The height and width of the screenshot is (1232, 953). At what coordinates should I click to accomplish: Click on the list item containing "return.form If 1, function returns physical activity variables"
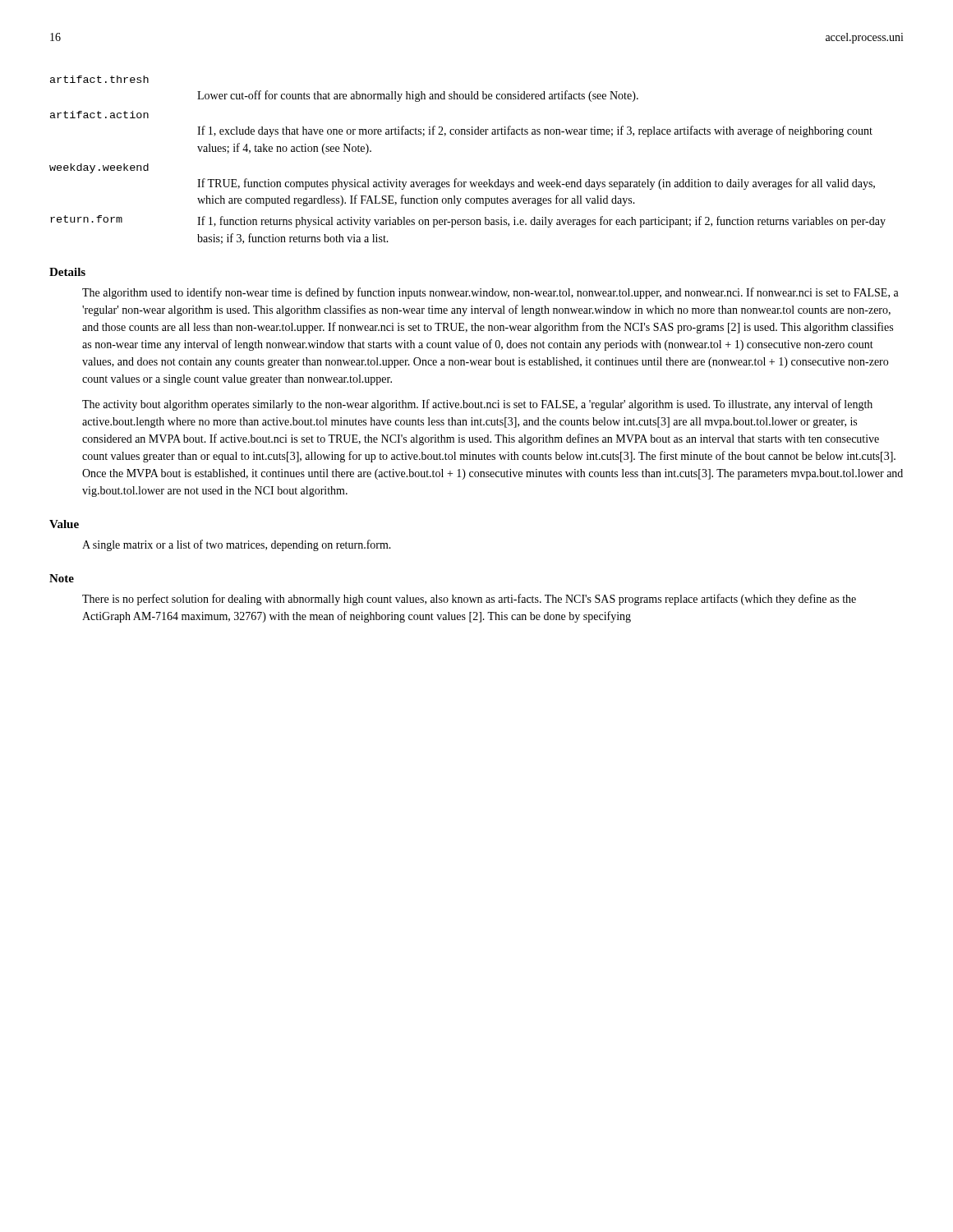coord(476,231)
